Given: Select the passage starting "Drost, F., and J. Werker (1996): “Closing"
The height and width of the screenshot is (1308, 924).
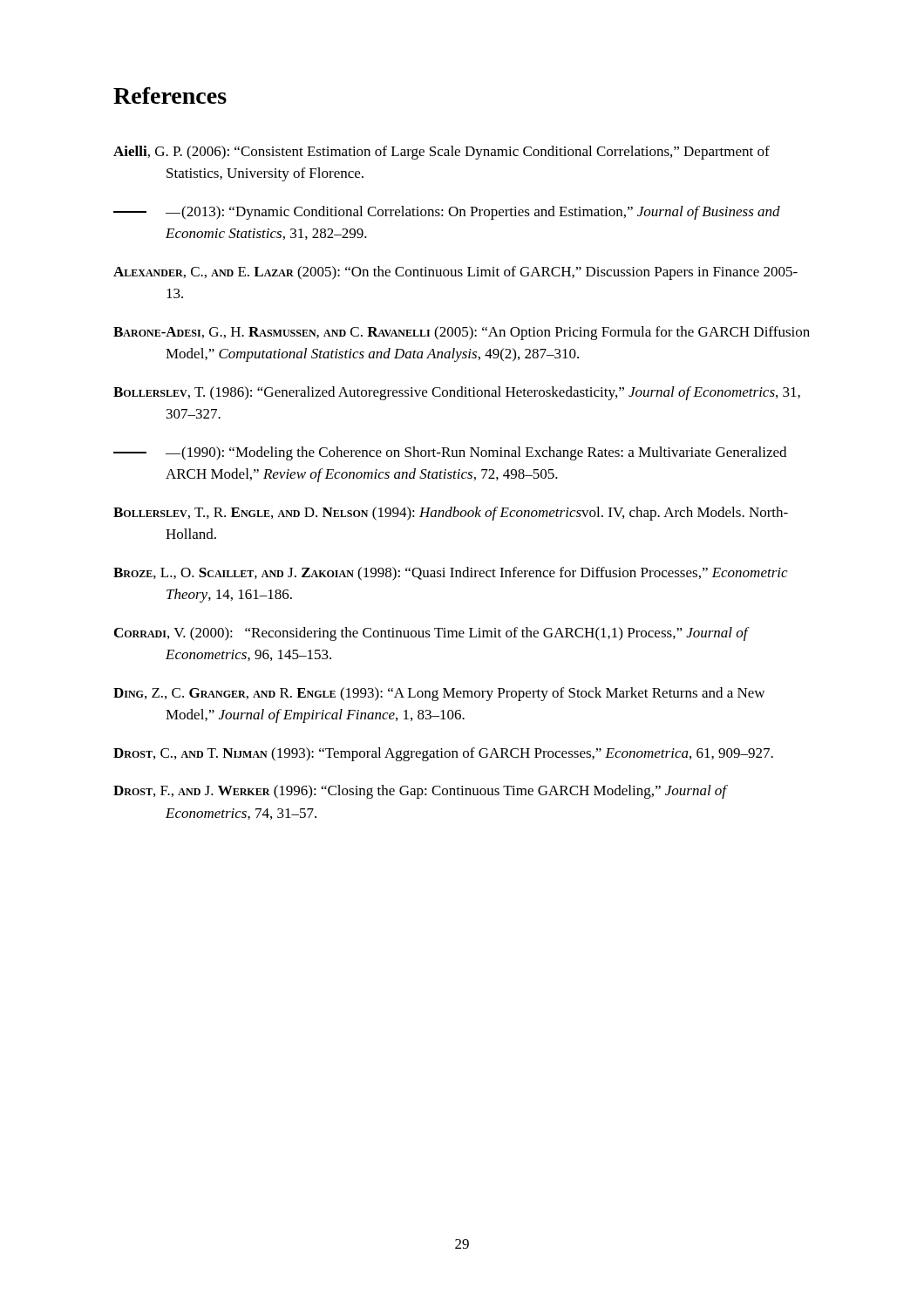Looking at the screenshot, I should pos(420,802).
